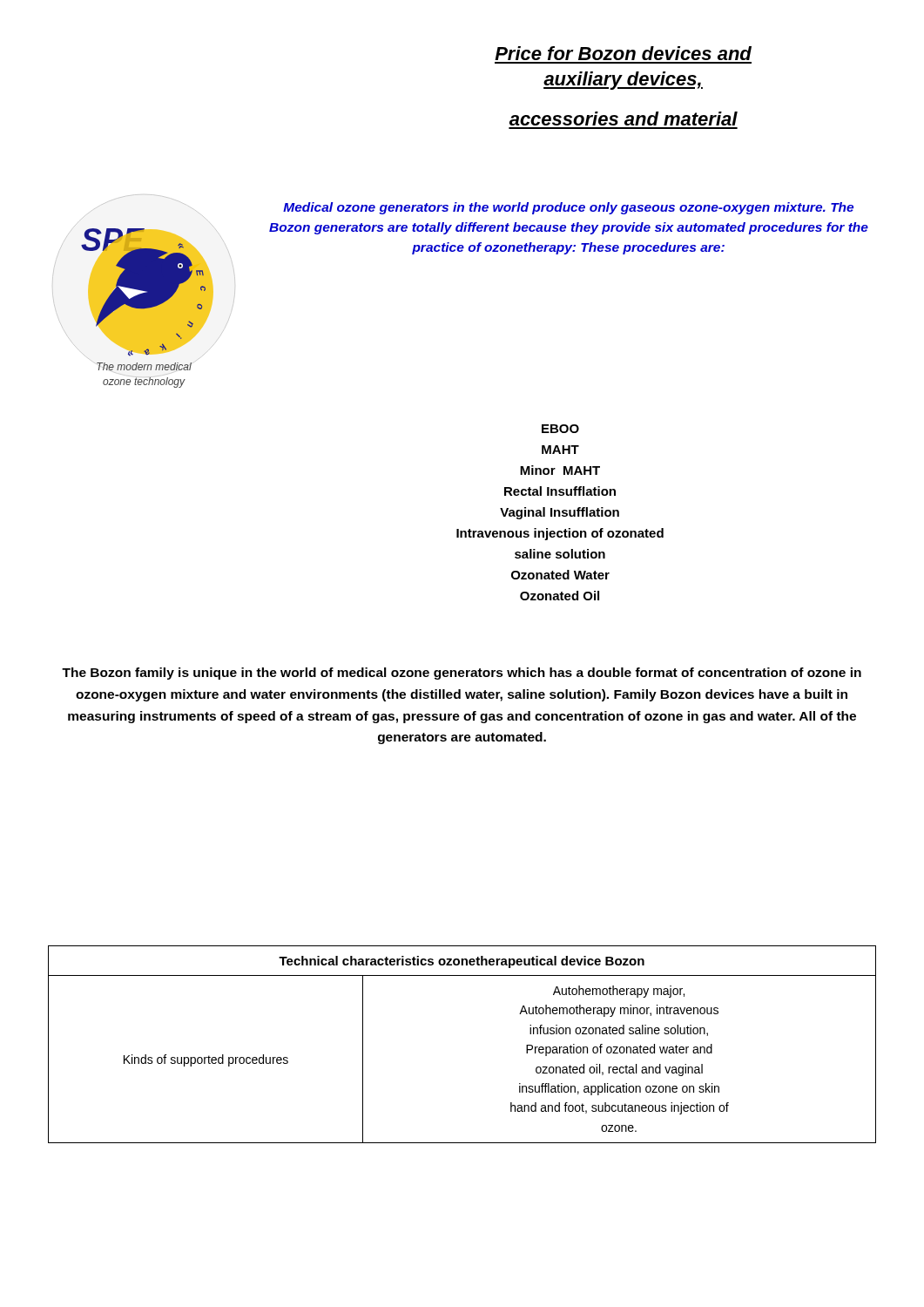Locate the text "Ozonated Water"

[560, 575]
